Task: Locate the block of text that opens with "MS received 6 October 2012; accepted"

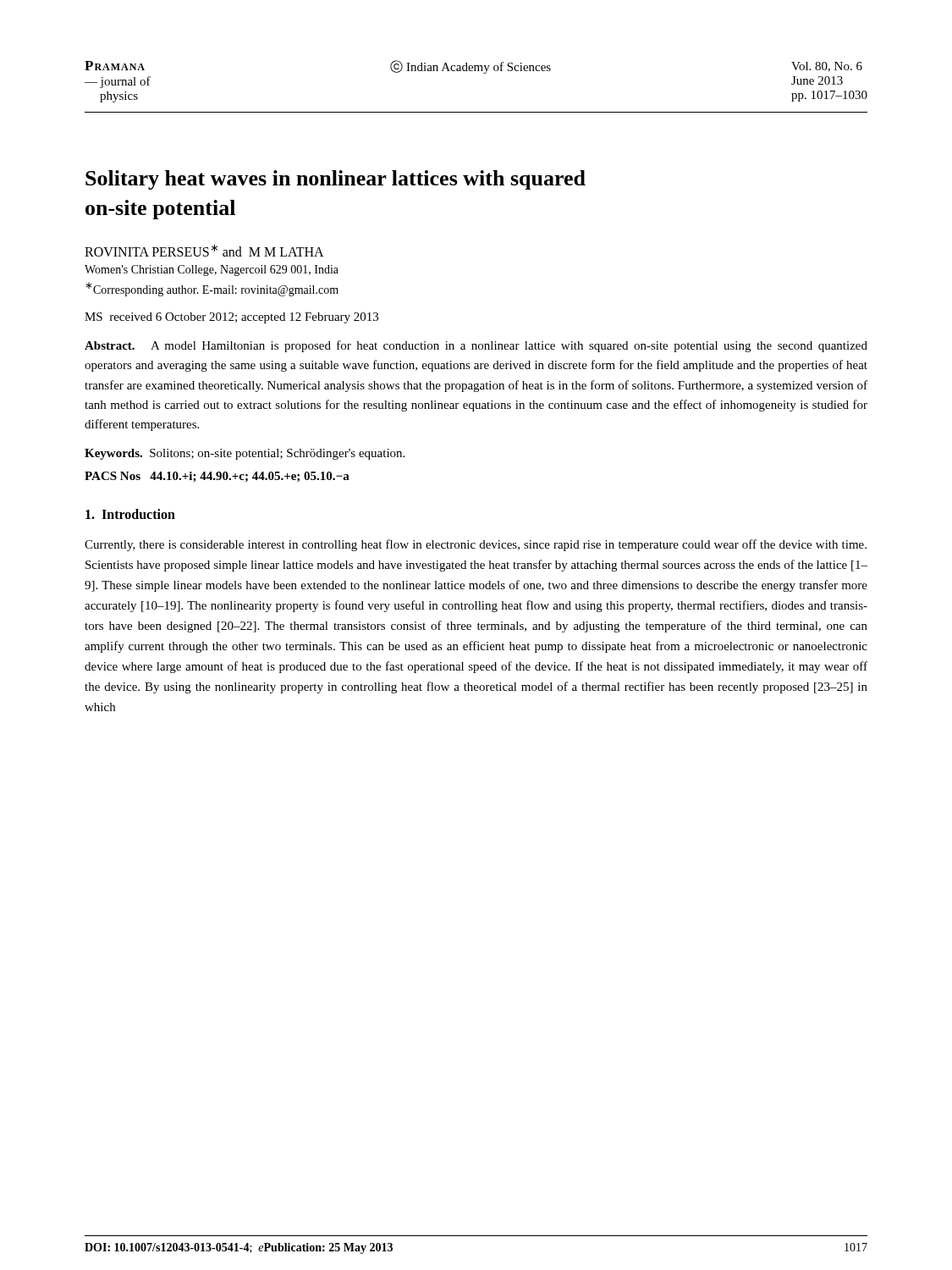Action: coord(232,317)
